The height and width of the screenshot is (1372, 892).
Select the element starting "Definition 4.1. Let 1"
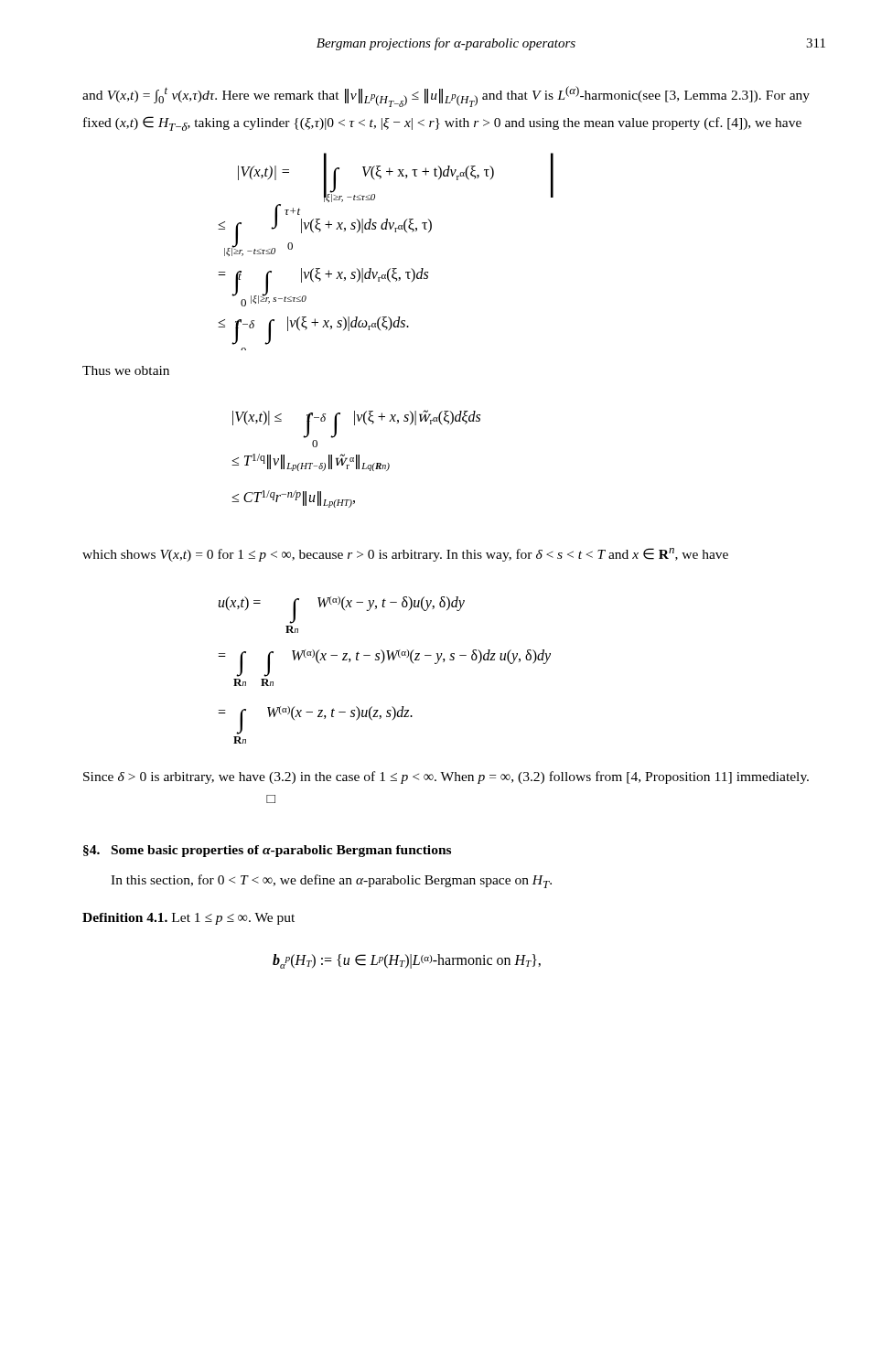189,917
